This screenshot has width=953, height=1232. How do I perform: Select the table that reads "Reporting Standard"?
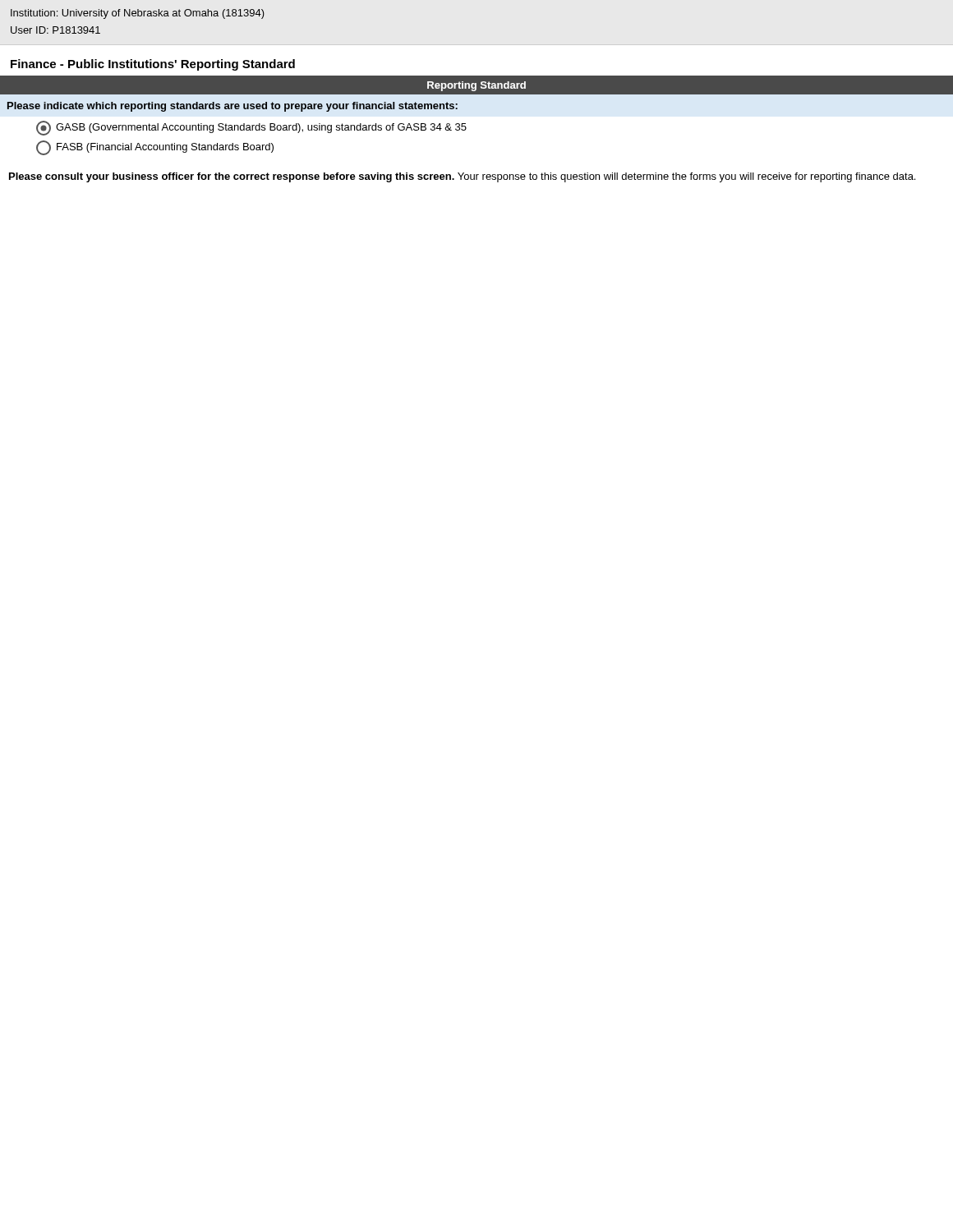(476, 118)
